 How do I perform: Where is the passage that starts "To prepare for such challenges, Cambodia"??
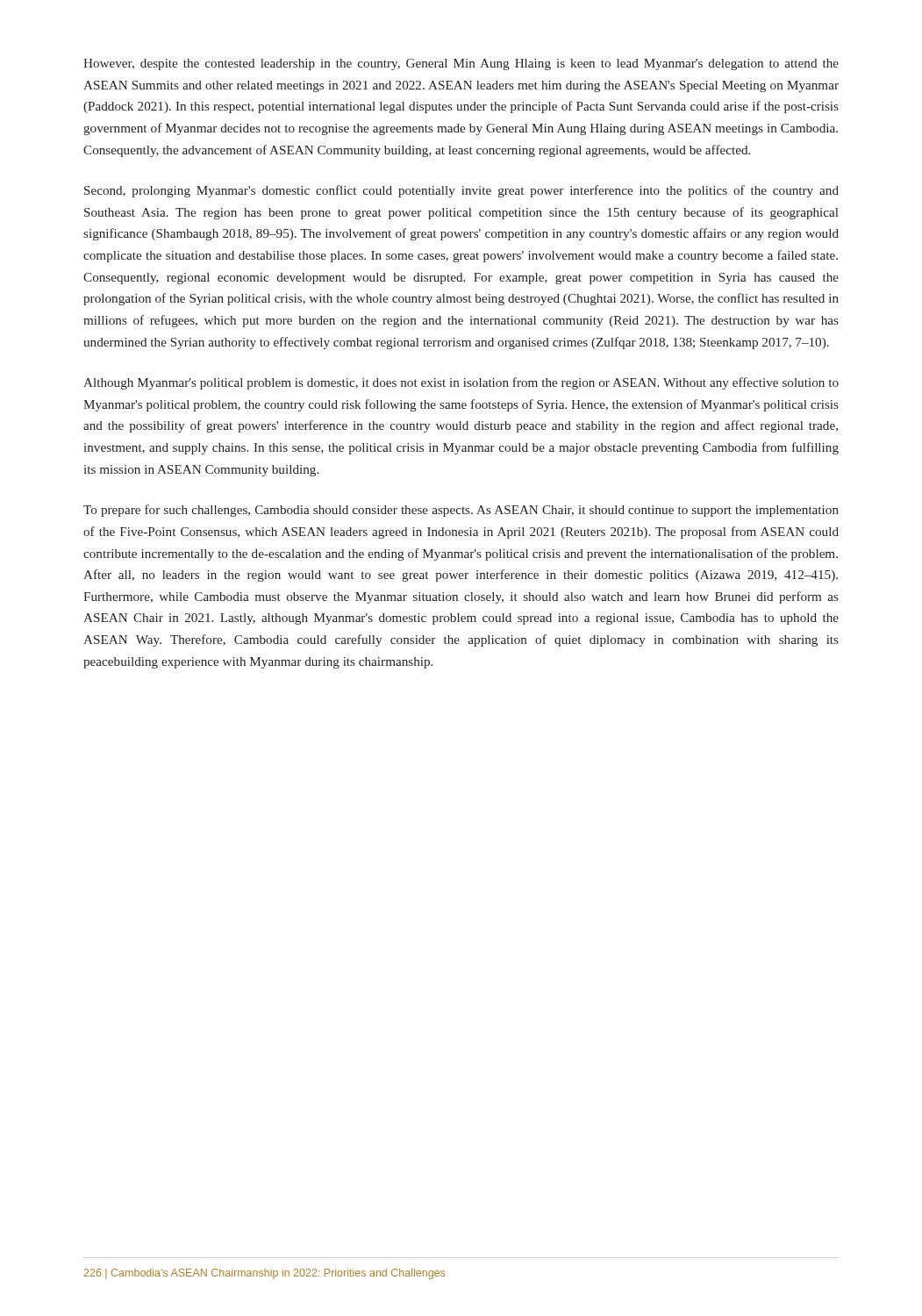click(x=461, y=585)
